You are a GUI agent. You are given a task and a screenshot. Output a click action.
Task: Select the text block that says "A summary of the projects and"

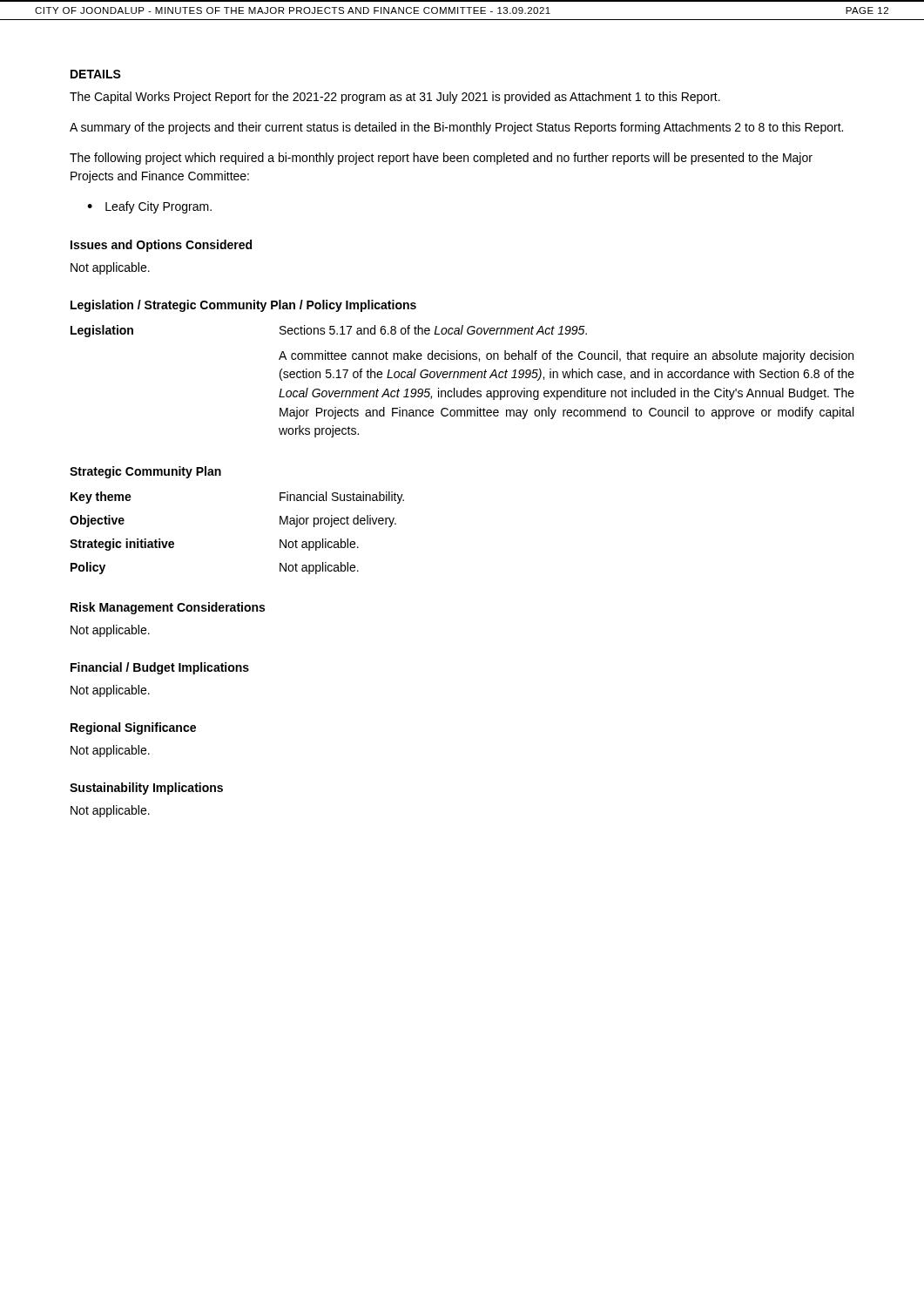[x=457, y=127]
